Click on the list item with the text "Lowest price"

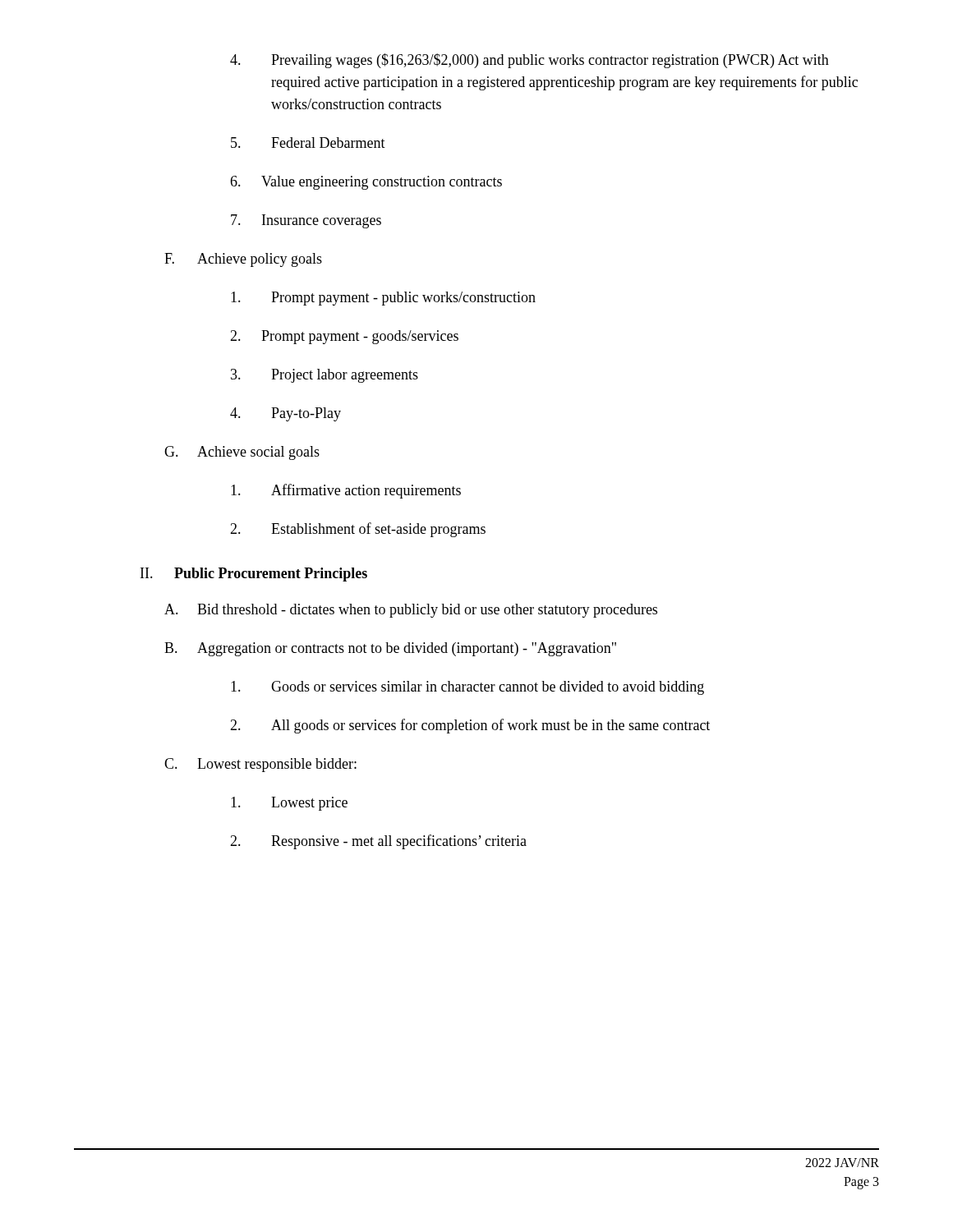(289, 803)
